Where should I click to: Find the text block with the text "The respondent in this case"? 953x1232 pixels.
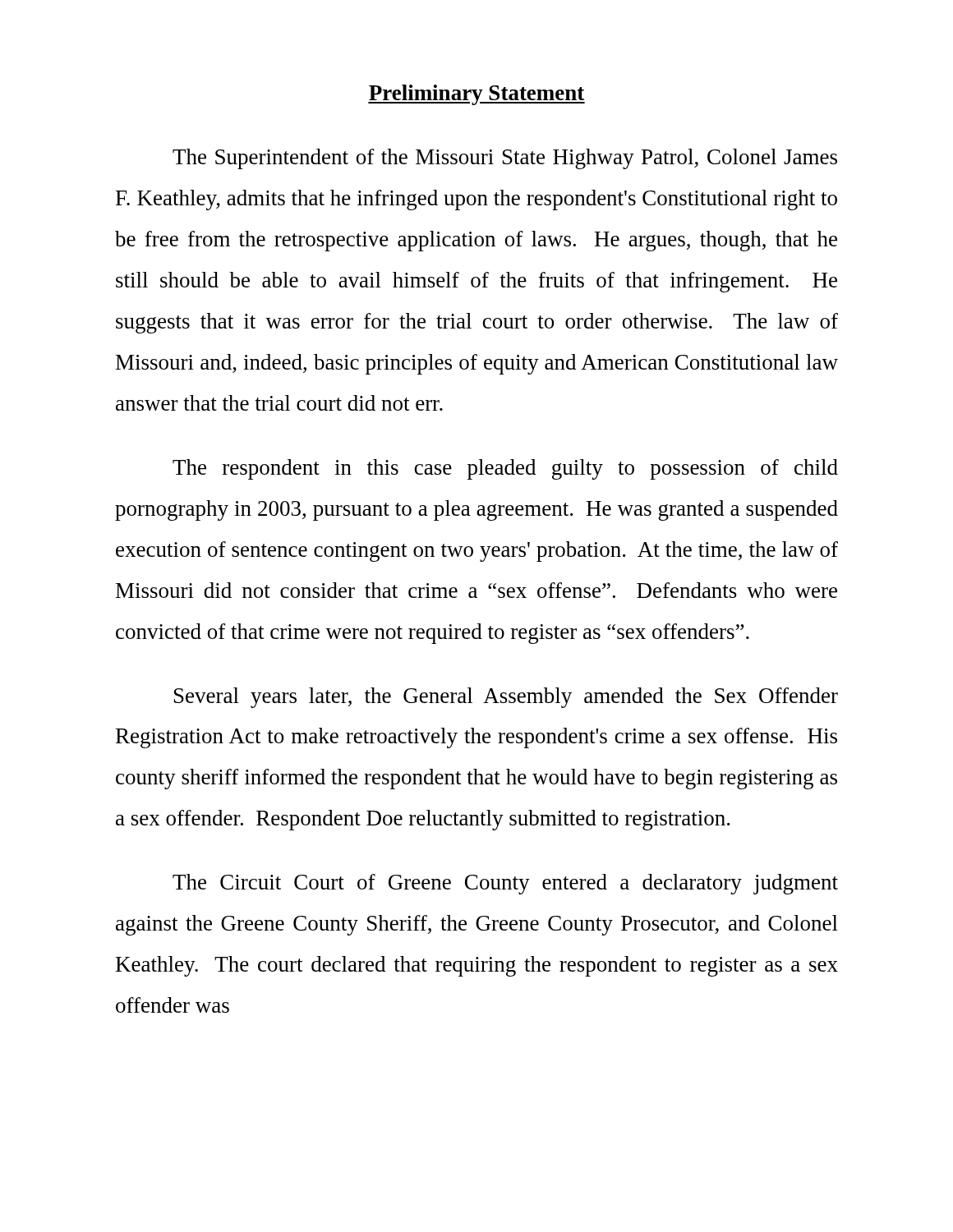(476, 549)
